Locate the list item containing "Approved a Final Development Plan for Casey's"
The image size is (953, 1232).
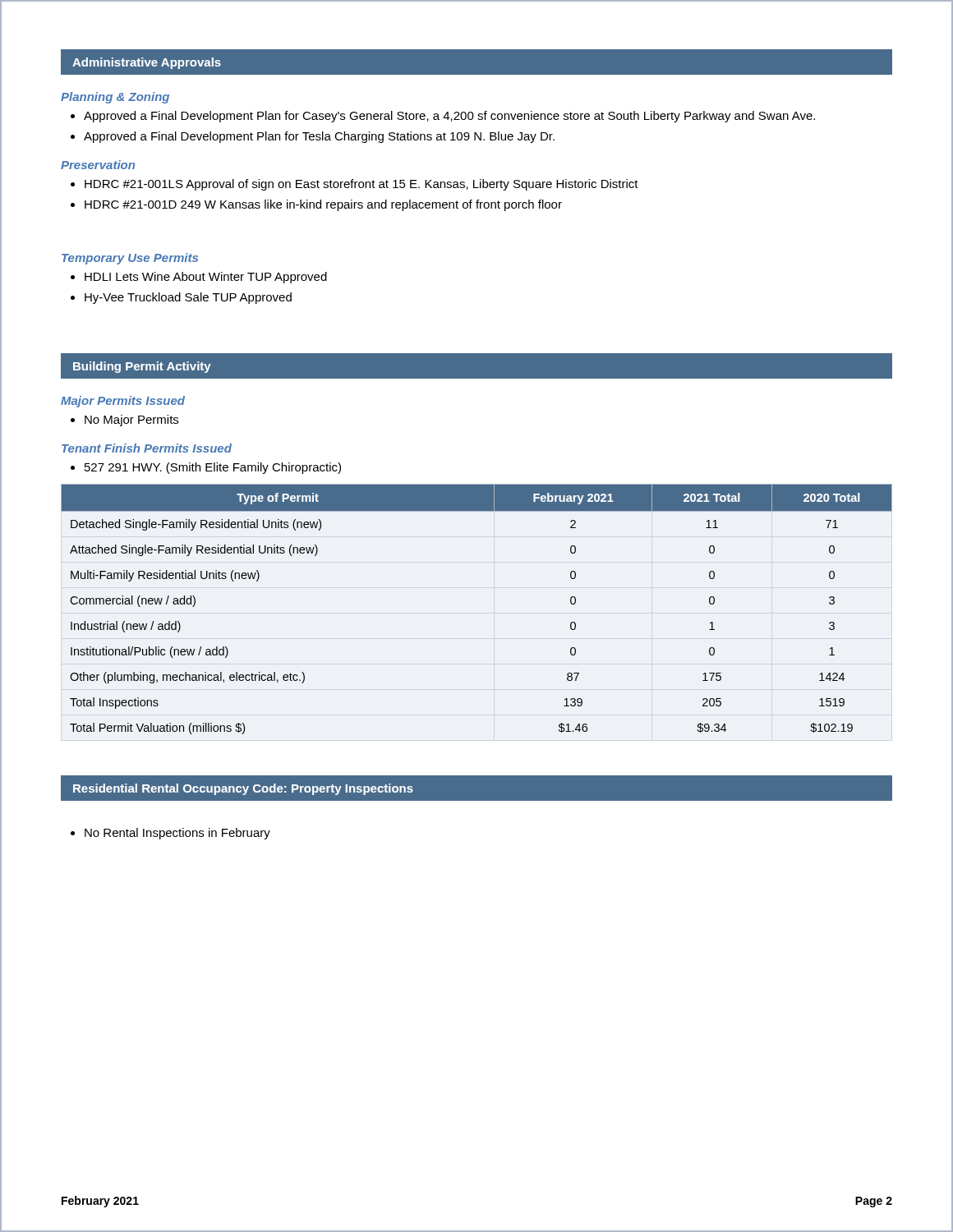point(476,115)
